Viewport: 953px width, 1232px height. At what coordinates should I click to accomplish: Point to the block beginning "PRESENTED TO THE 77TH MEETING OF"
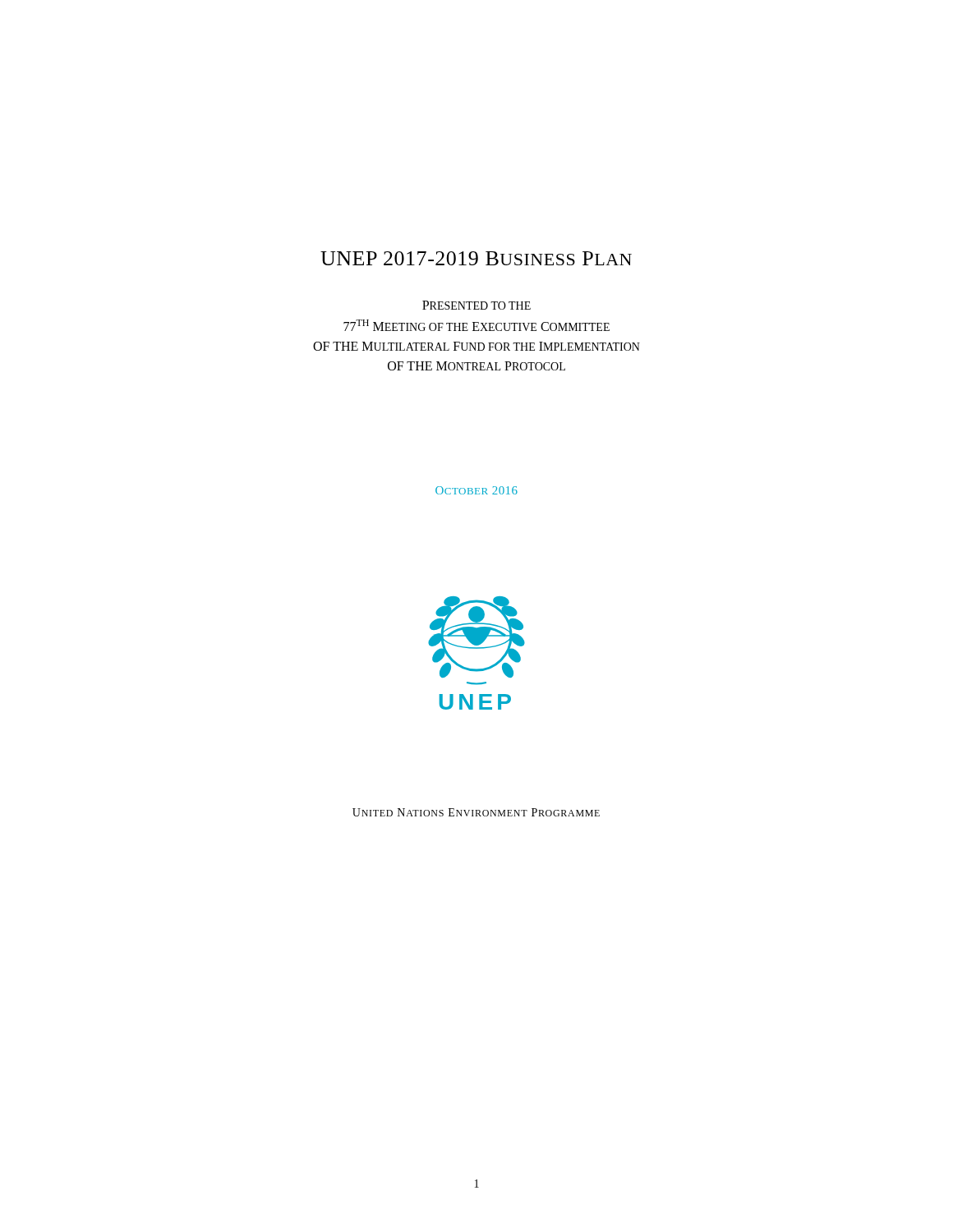[476, 336]
